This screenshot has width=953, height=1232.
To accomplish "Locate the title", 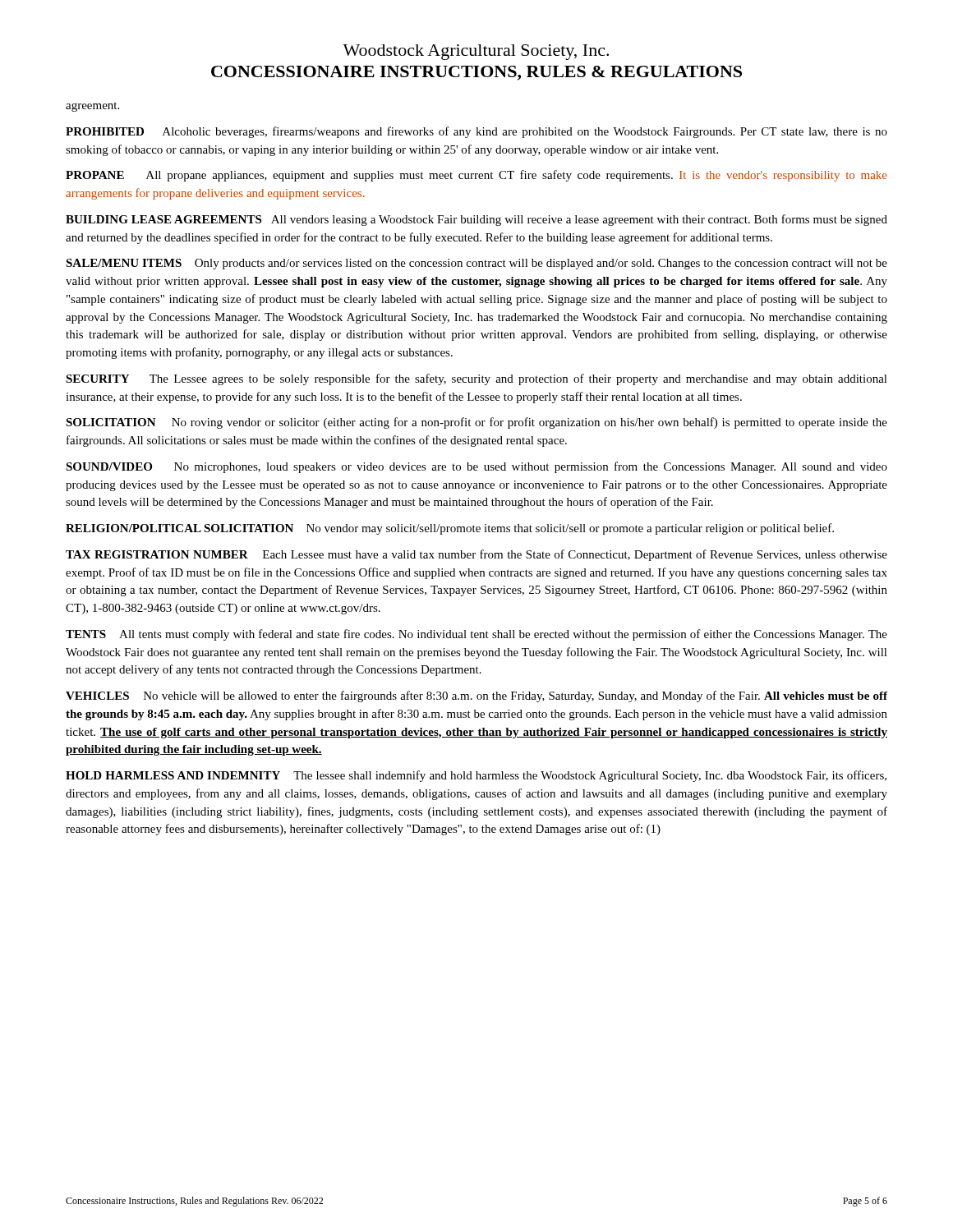I will point(476,61).
